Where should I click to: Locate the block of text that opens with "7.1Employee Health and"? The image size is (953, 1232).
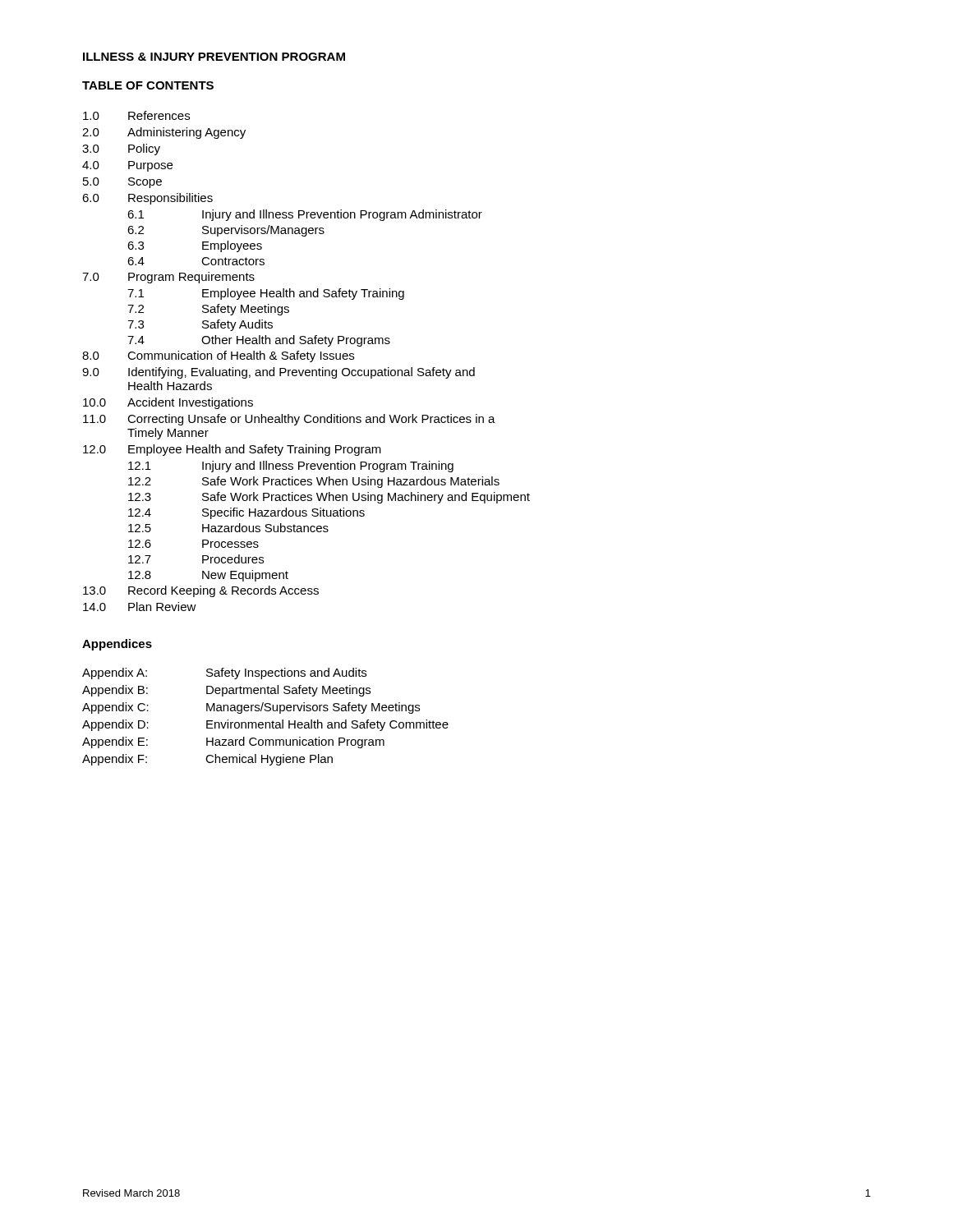pos(266,294)
